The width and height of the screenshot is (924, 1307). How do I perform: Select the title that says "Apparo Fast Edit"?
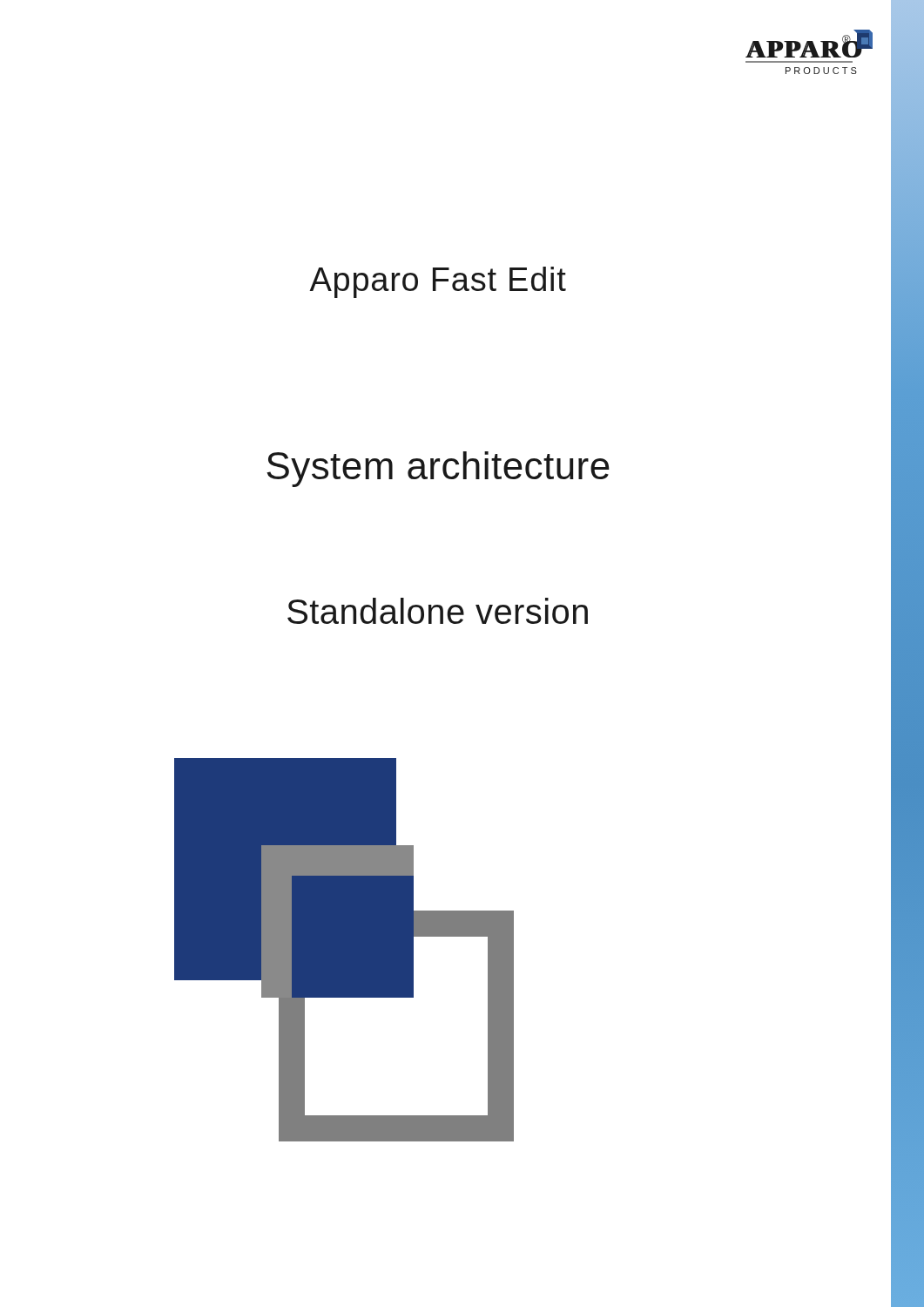coord(438,280)
